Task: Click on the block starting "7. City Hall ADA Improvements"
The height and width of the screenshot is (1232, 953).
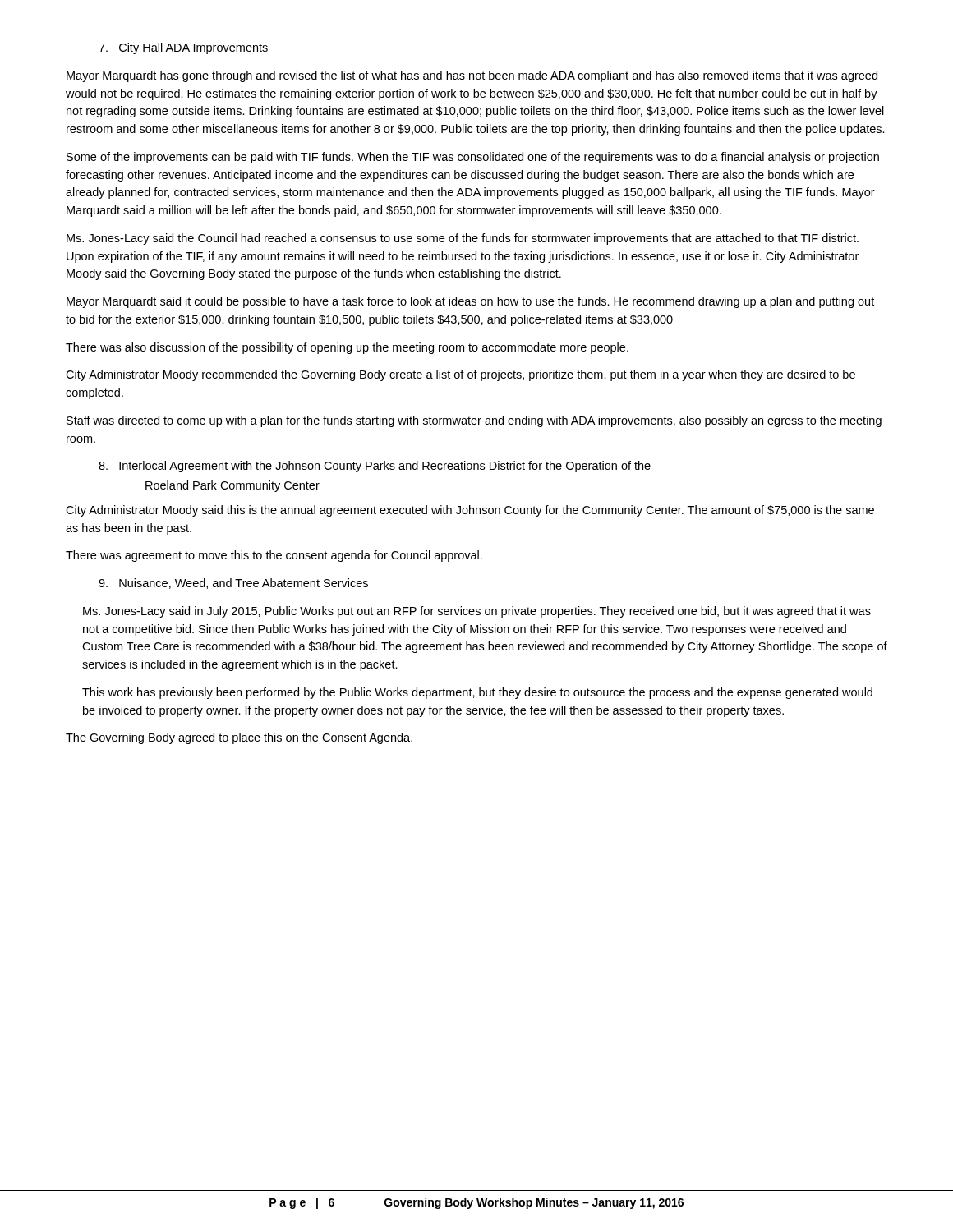Action: [x=183, y=48]
